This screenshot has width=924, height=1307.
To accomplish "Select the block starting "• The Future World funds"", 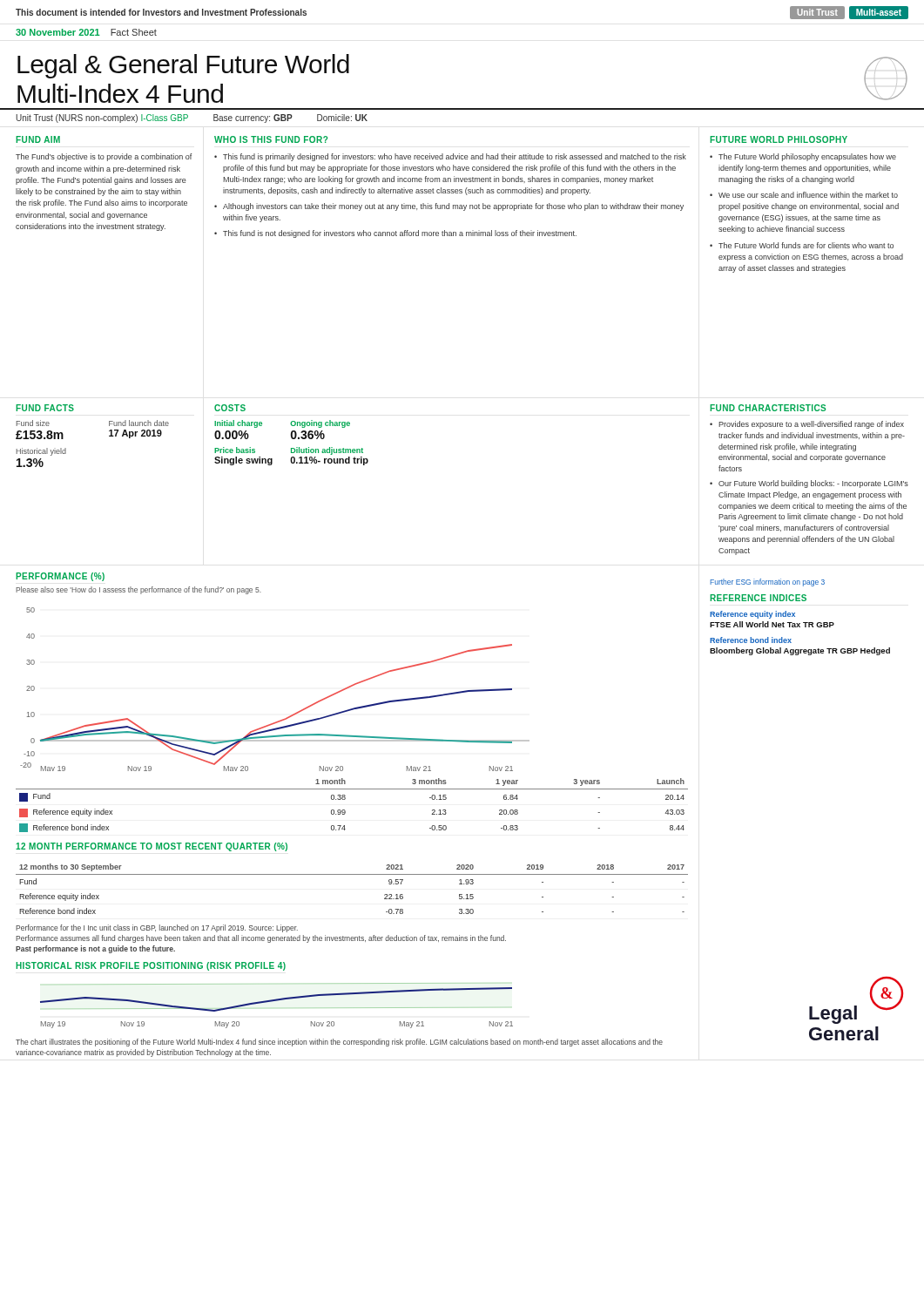I will click(806, 256).
